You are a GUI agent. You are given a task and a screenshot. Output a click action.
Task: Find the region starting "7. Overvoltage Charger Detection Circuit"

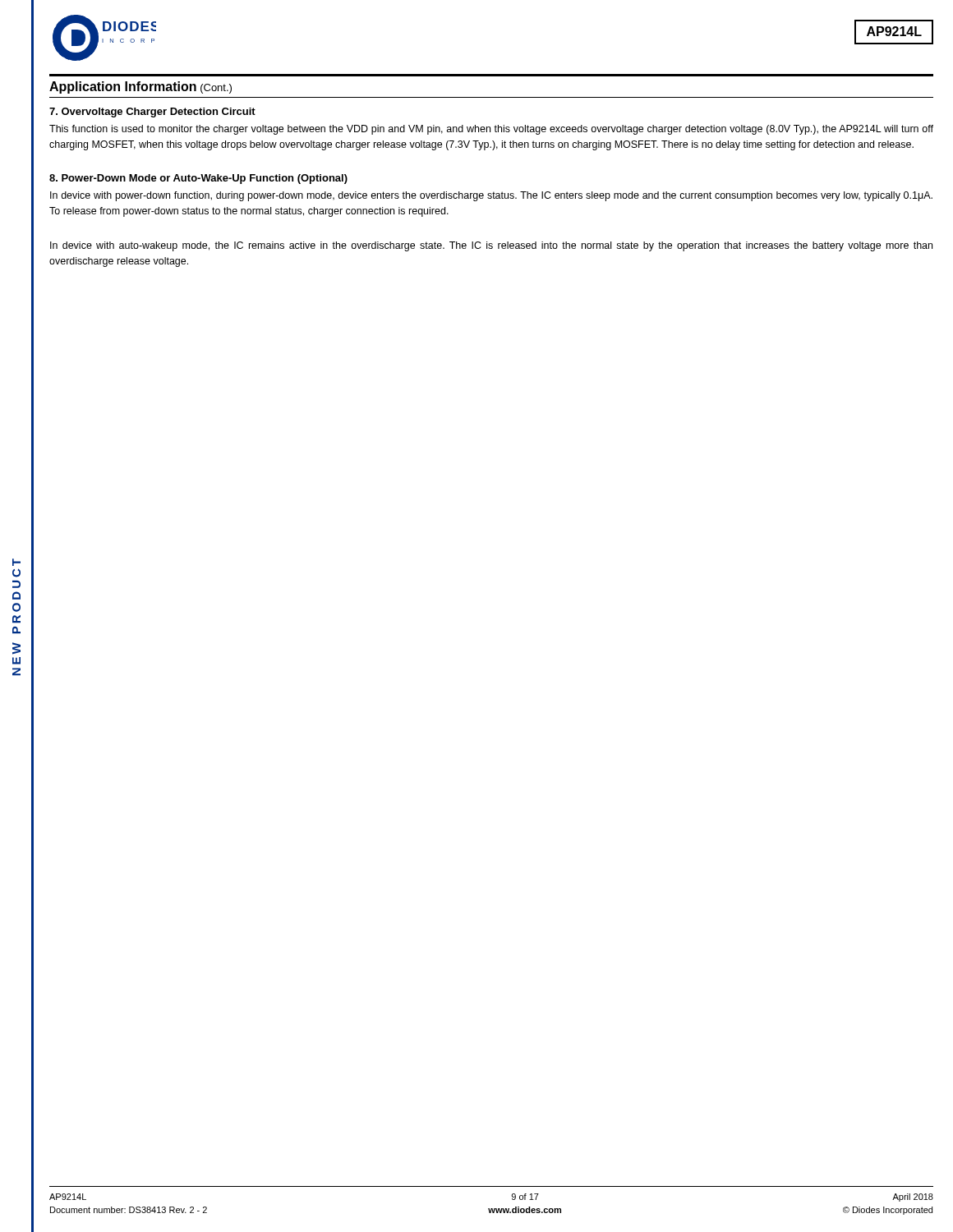click(152, 113)
